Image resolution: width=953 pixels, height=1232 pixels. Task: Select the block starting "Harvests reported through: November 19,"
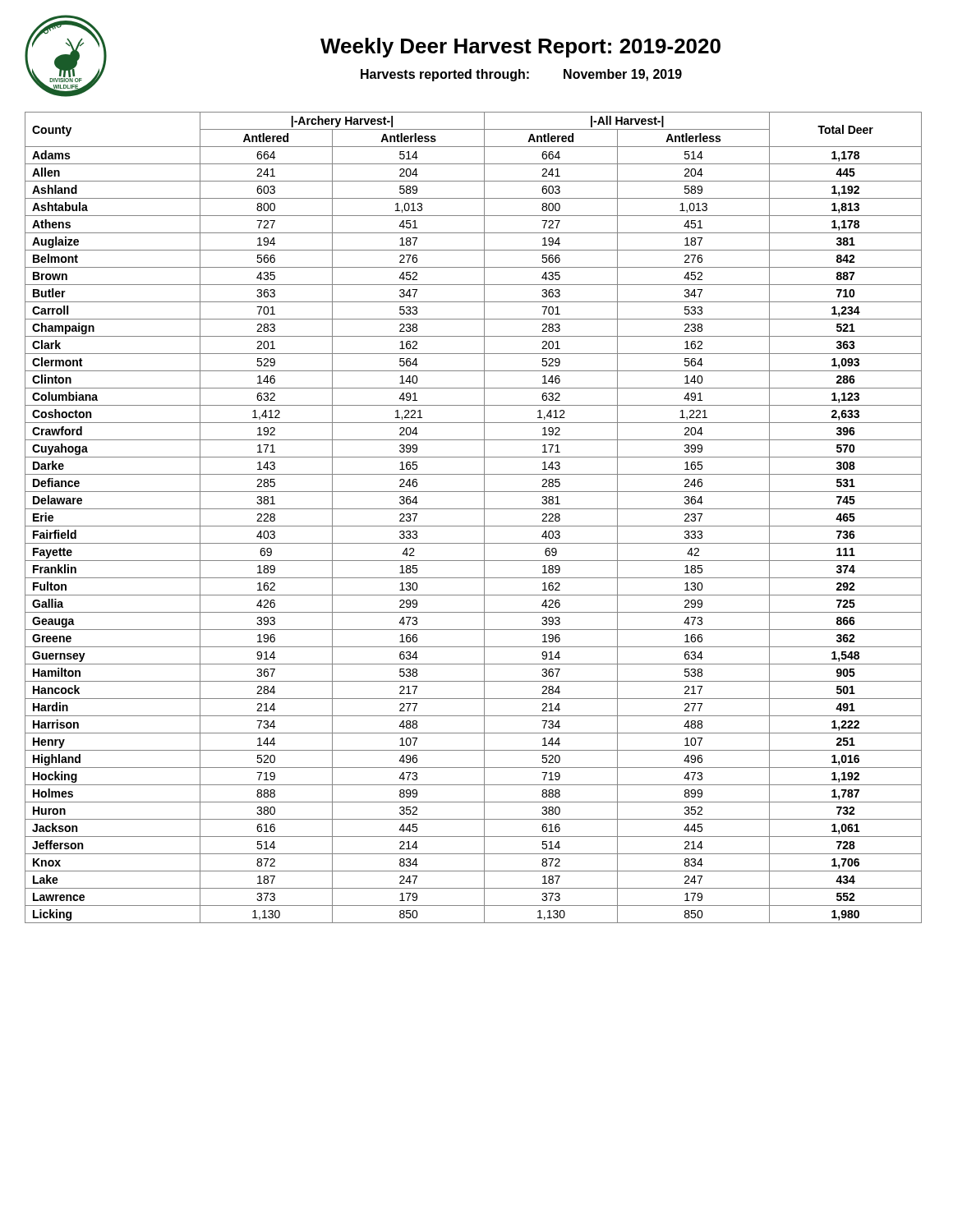click(x=521, y=74)
